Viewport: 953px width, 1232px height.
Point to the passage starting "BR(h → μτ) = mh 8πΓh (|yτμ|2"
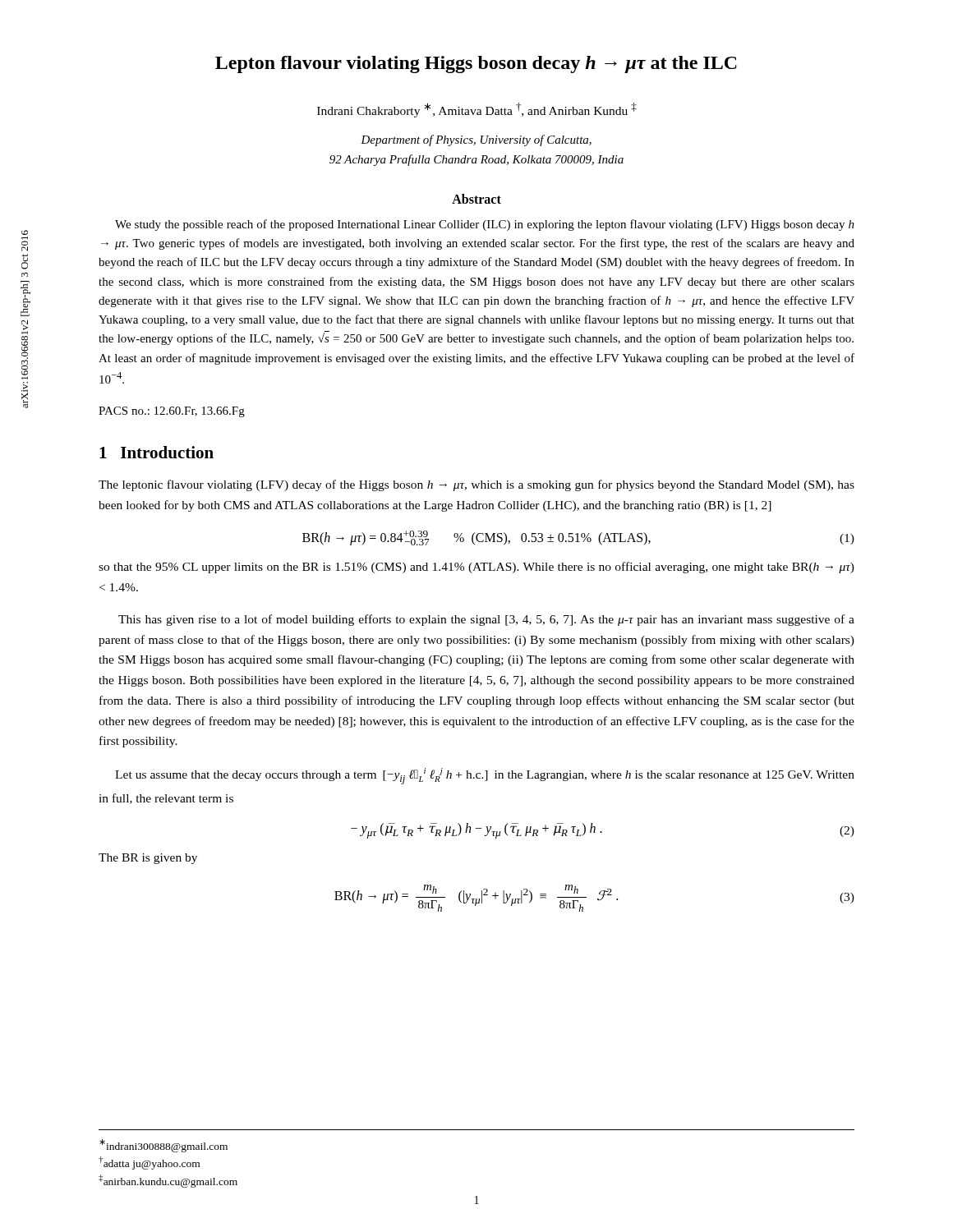point(594,897)
